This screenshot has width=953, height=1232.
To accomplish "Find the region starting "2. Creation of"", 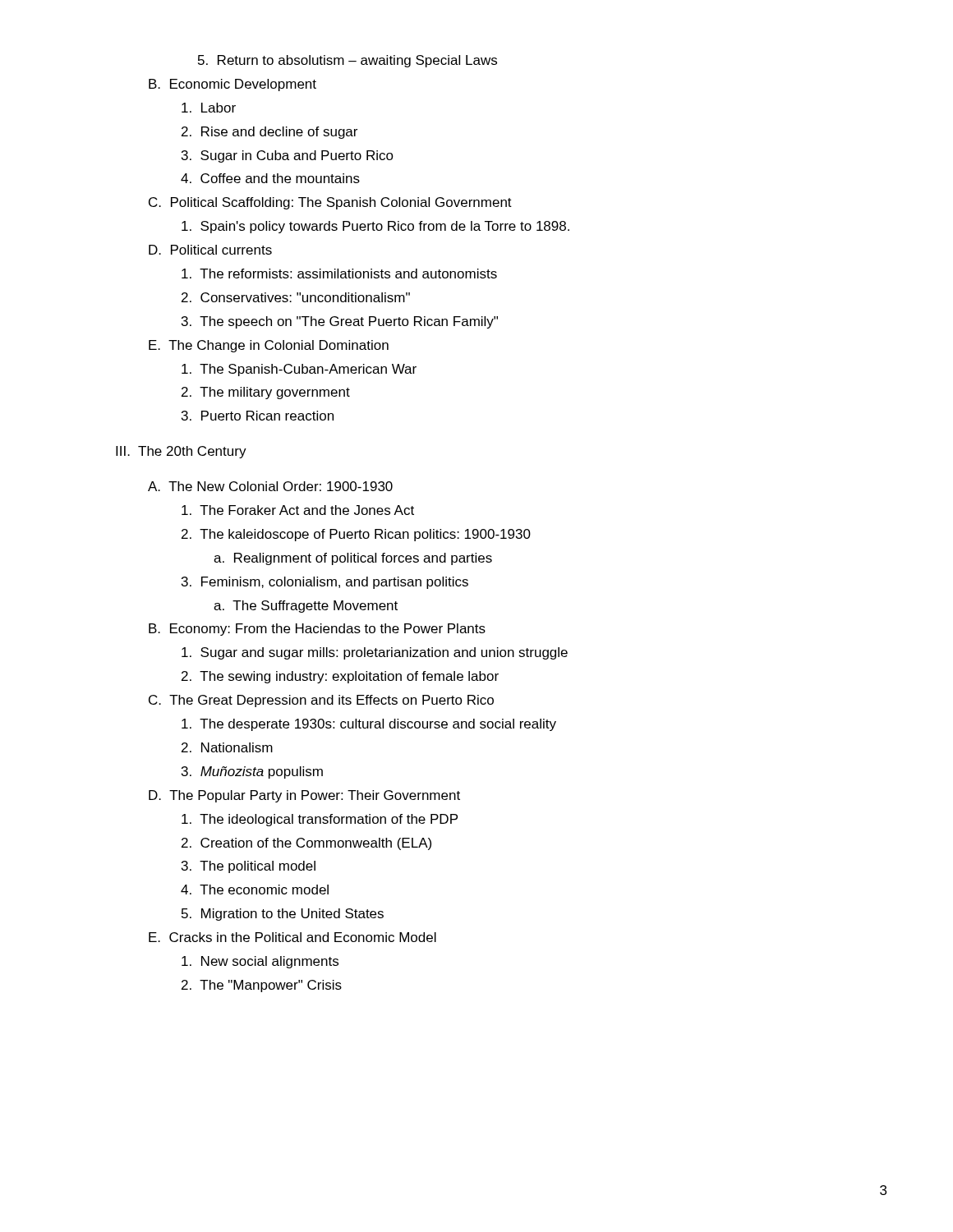I will tap(307, 843).
